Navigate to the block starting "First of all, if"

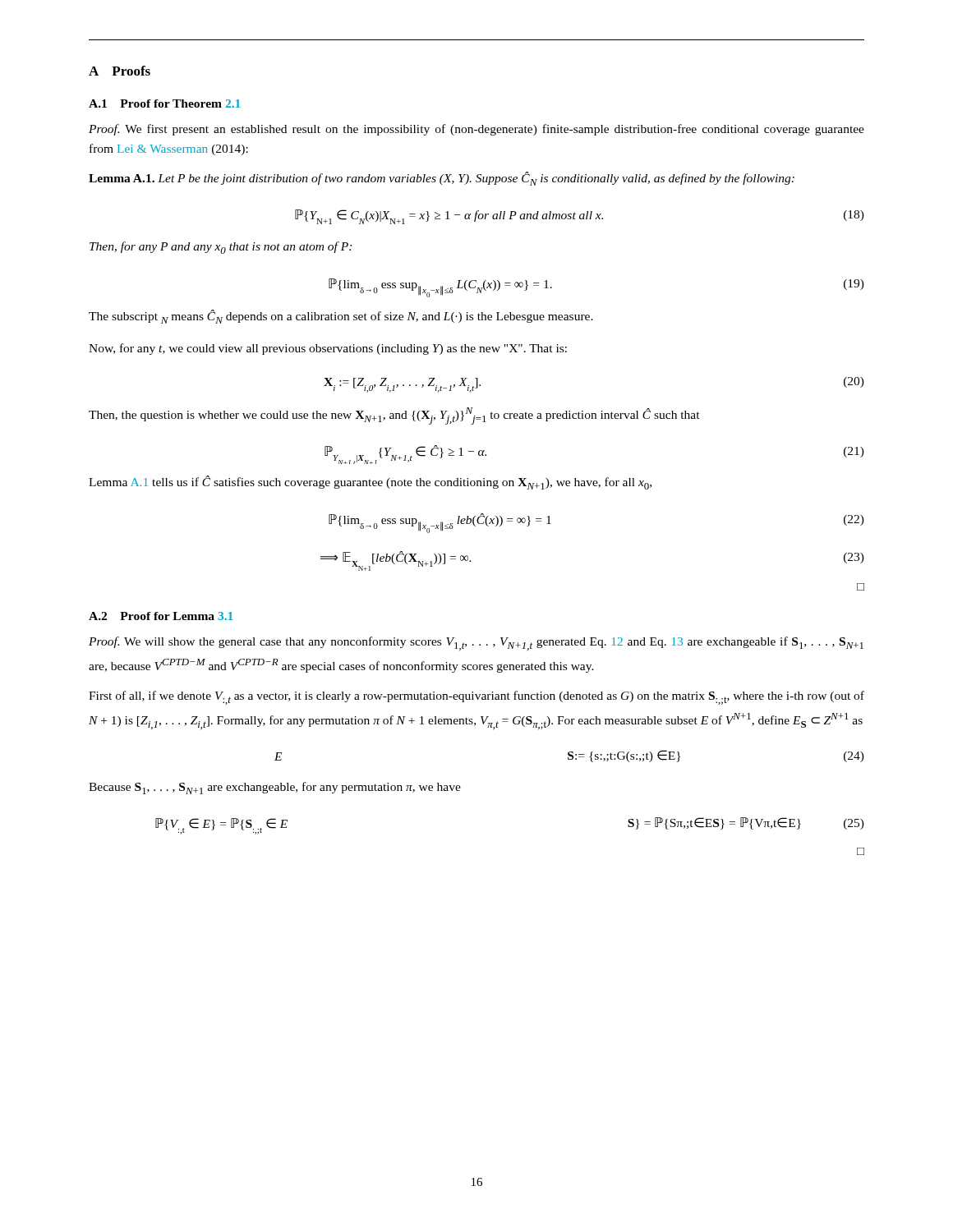pos(476,709)
